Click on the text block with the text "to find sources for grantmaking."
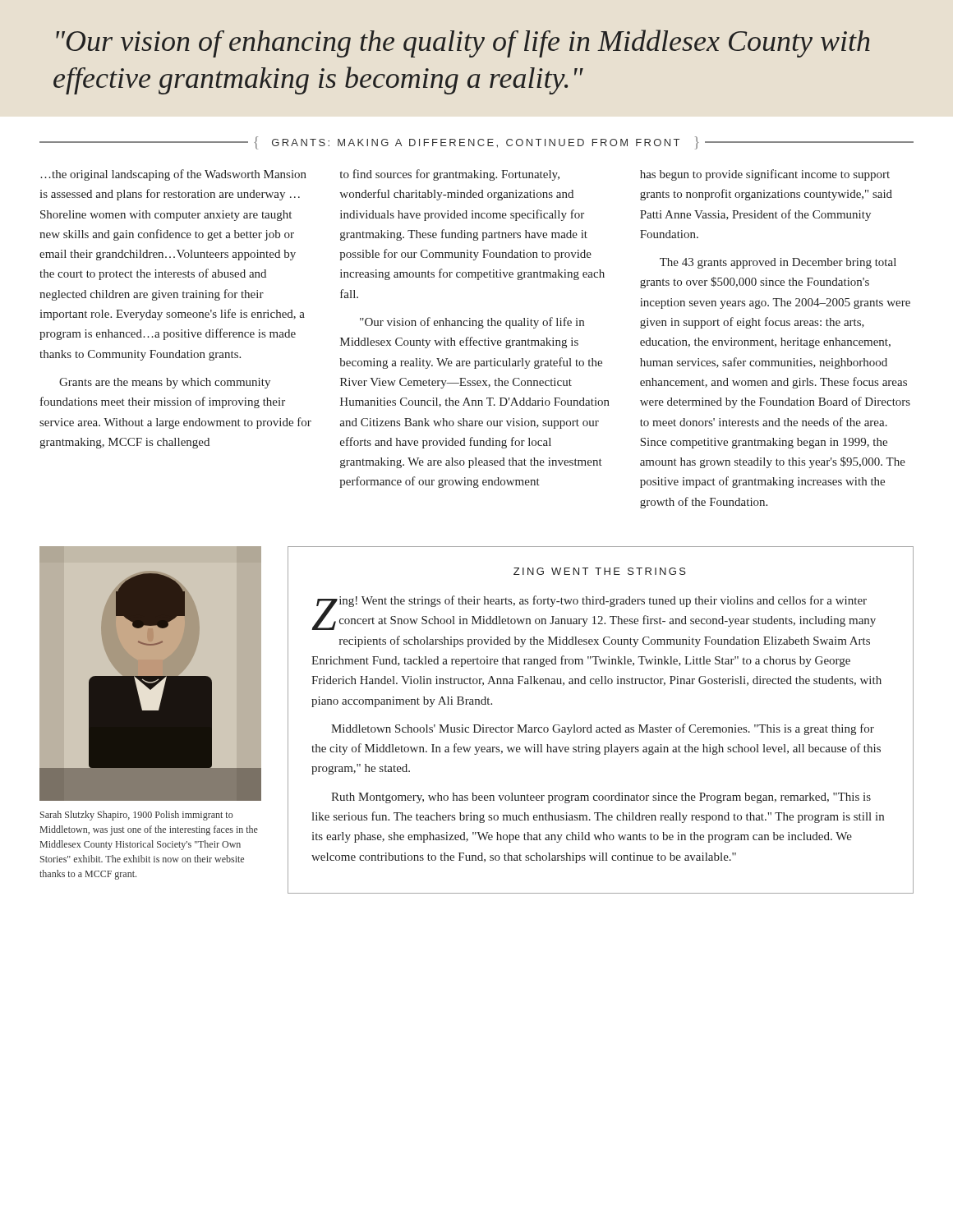 tap(476, 328)
